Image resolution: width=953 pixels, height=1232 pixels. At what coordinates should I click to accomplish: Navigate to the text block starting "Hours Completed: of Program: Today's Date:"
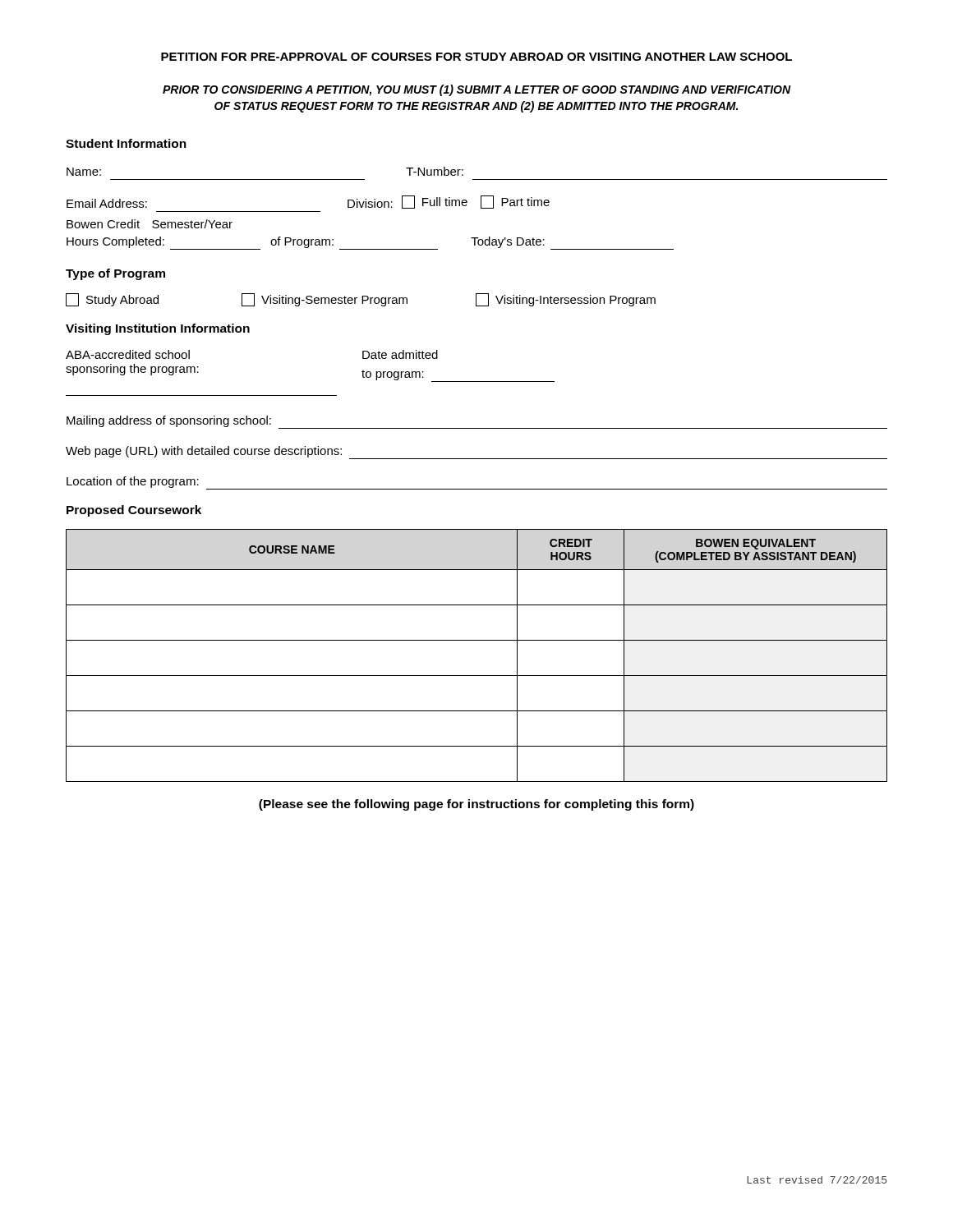click(370, 241)
